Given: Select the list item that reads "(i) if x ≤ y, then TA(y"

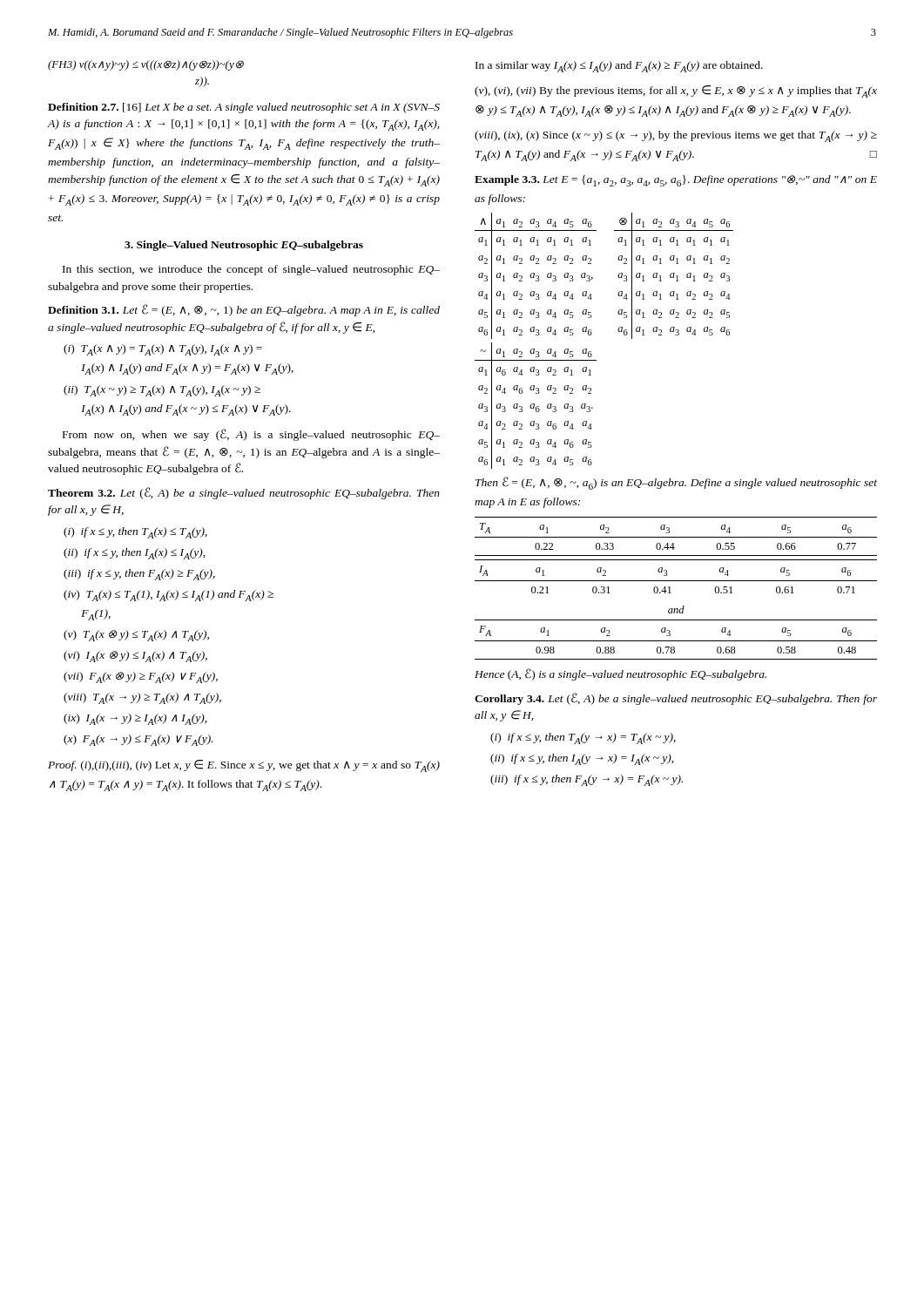Looking at the screenshot, I should coord(583,738).
